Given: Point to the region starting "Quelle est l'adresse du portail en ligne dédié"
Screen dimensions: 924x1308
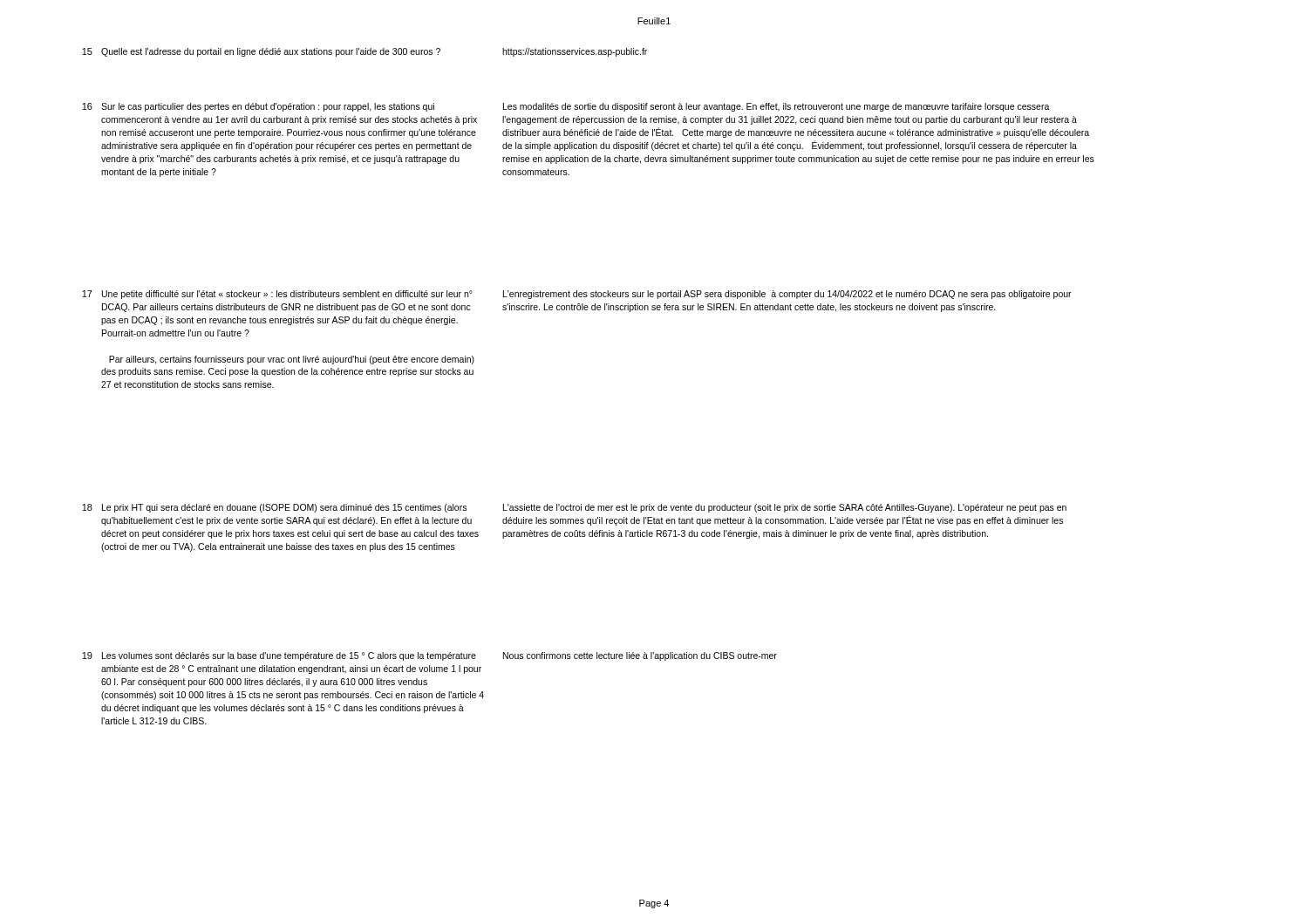Looking at the screenshot, I should (x=271, y=51).
